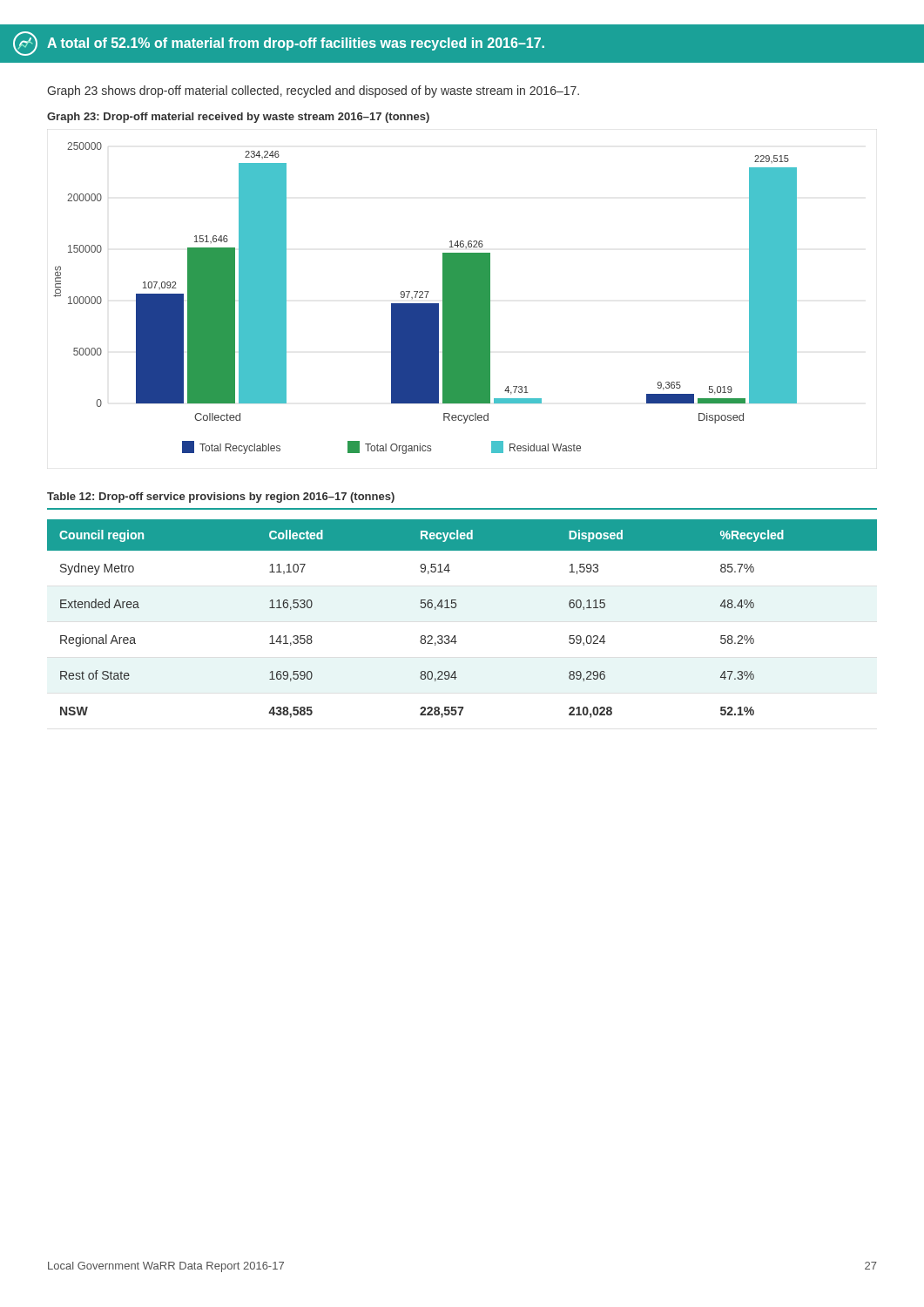Find the table
Screen dimensions: 1307x924
pos(462,624)
